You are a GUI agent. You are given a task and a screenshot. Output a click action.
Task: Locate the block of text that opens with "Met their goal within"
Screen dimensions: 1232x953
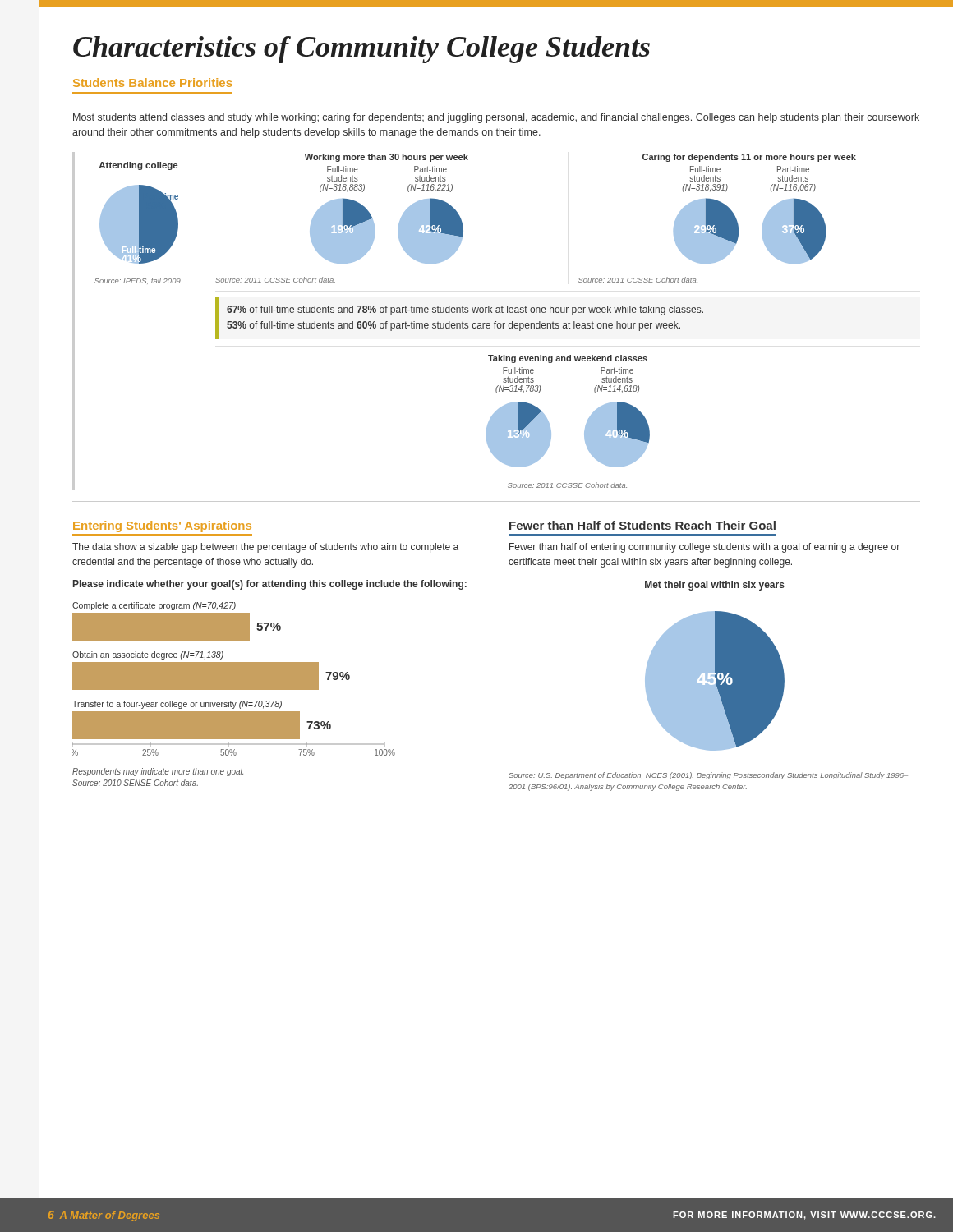[714, 585]
